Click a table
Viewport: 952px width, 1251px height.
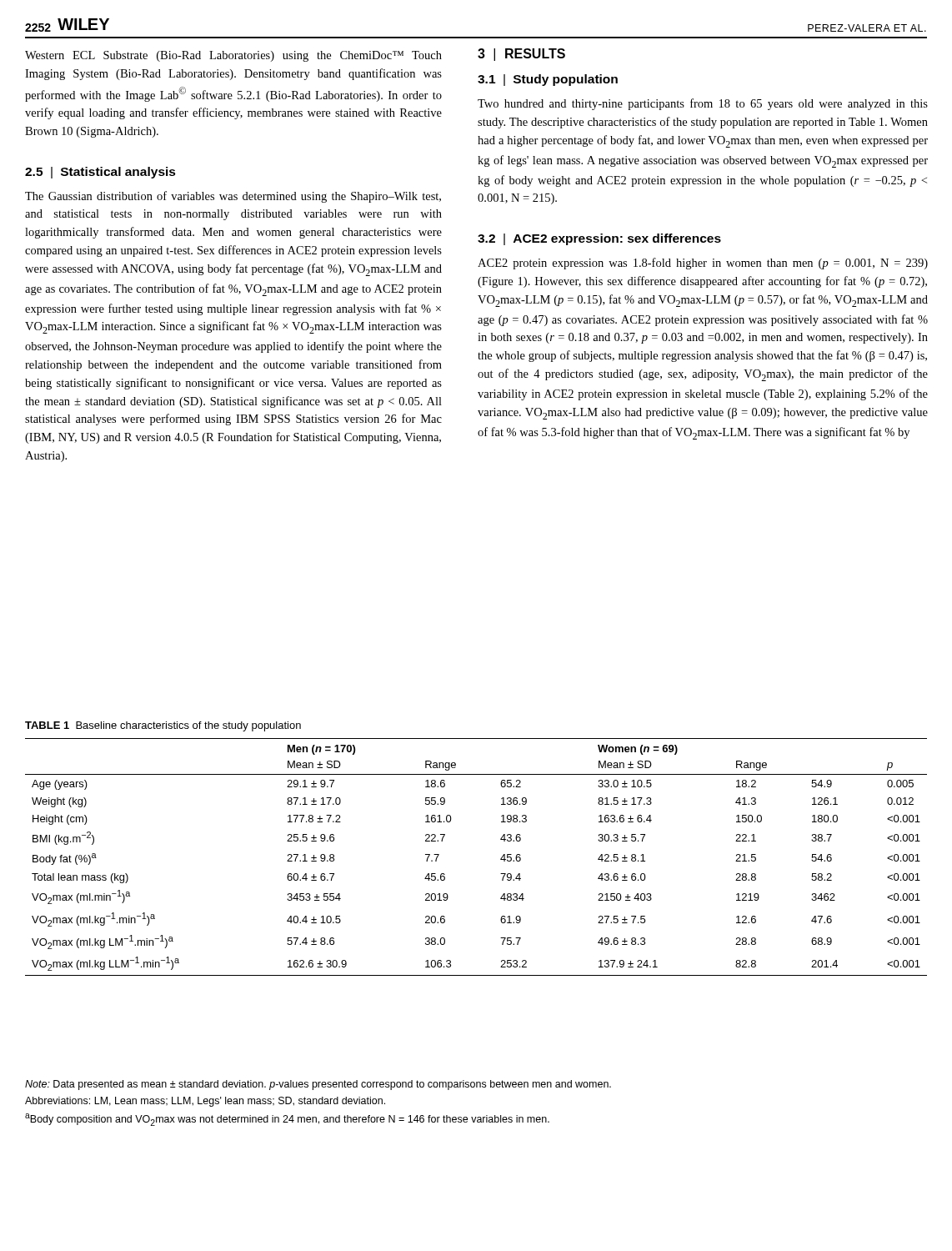coord(476,857)
